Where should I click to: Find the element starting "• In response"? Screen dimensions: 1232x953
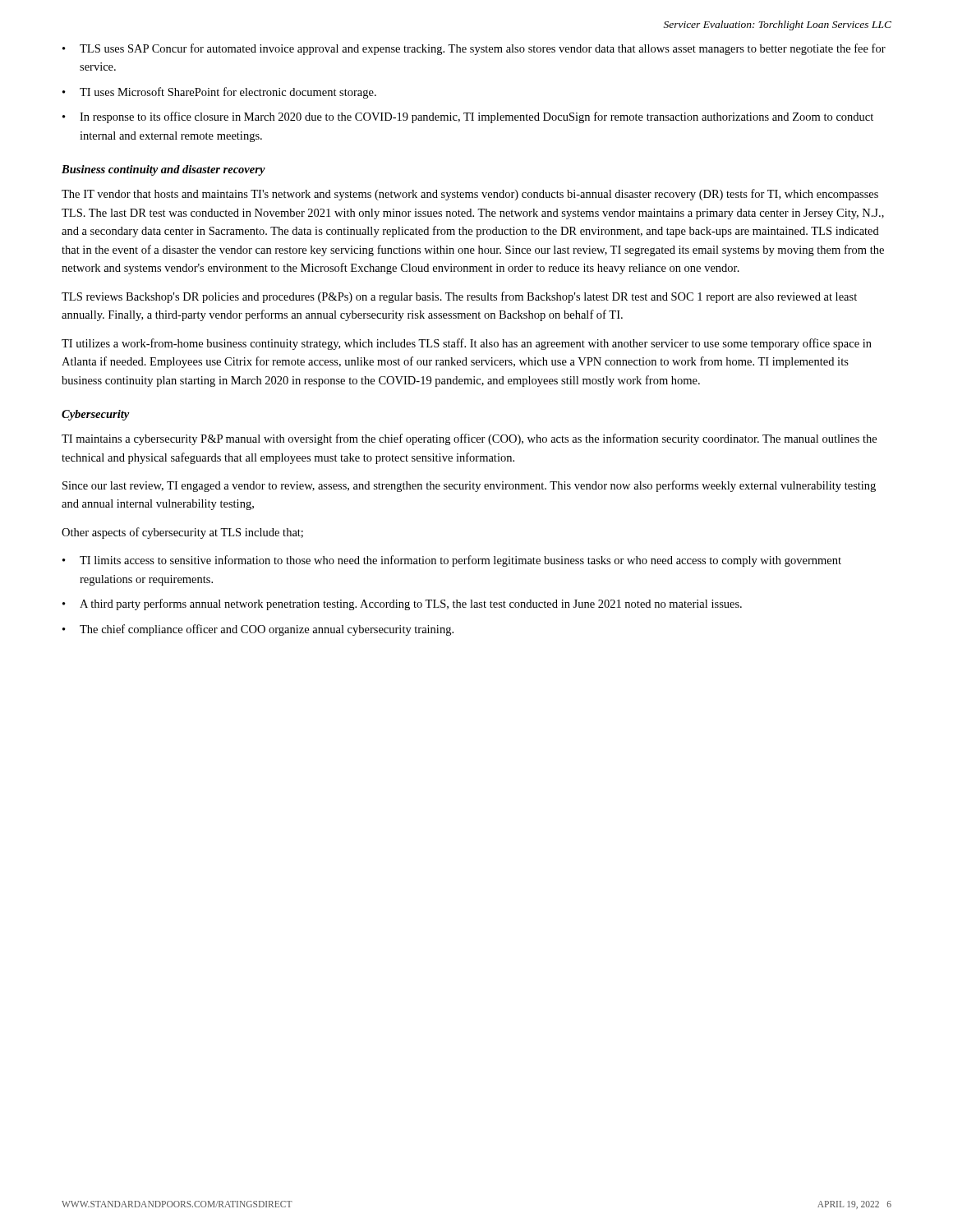pos(476,126)
